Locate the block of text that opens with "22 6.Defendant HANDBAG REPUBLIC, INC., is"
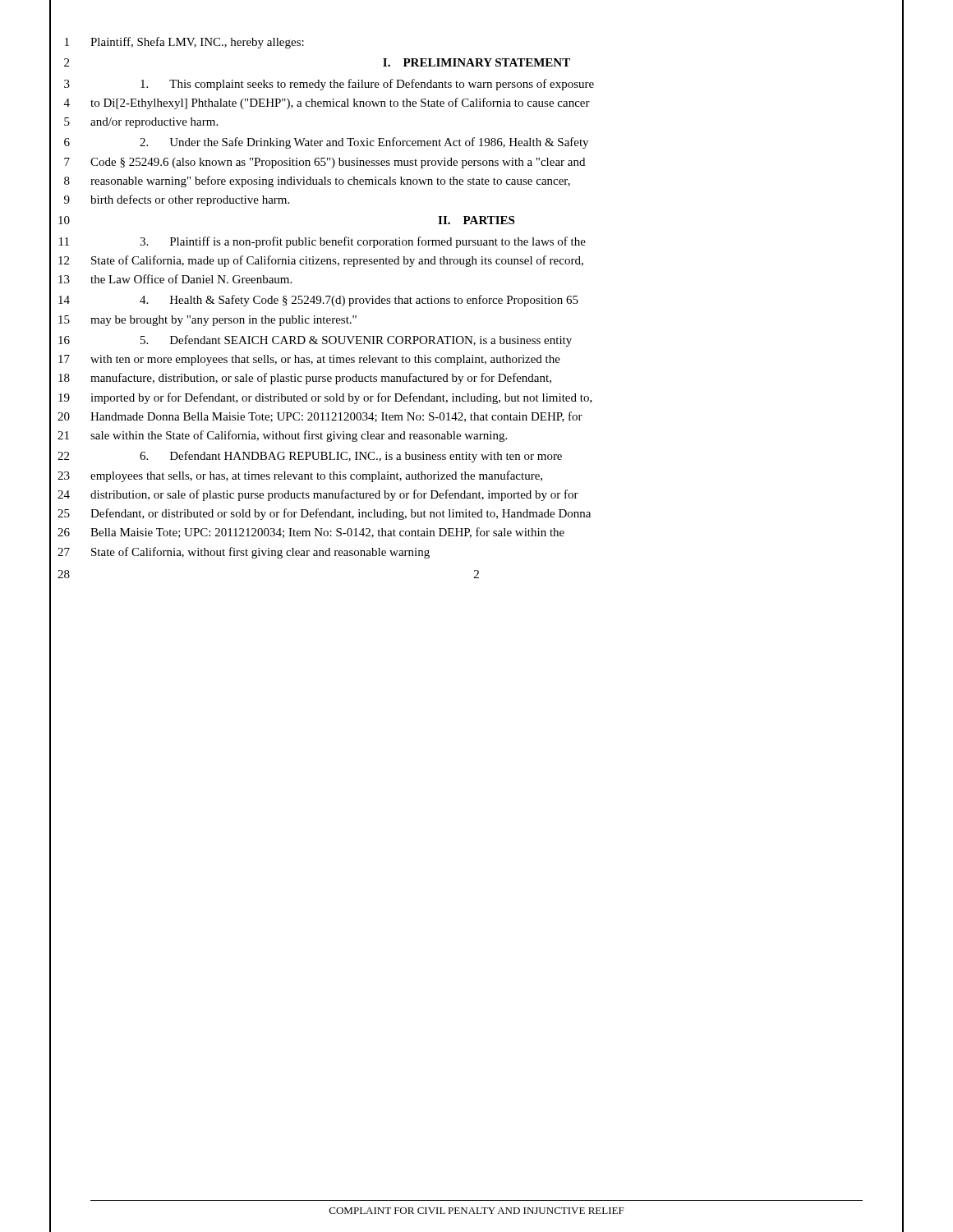This screenshot has height=1232, width=953. pyautogui.click(x=476, y=504)
